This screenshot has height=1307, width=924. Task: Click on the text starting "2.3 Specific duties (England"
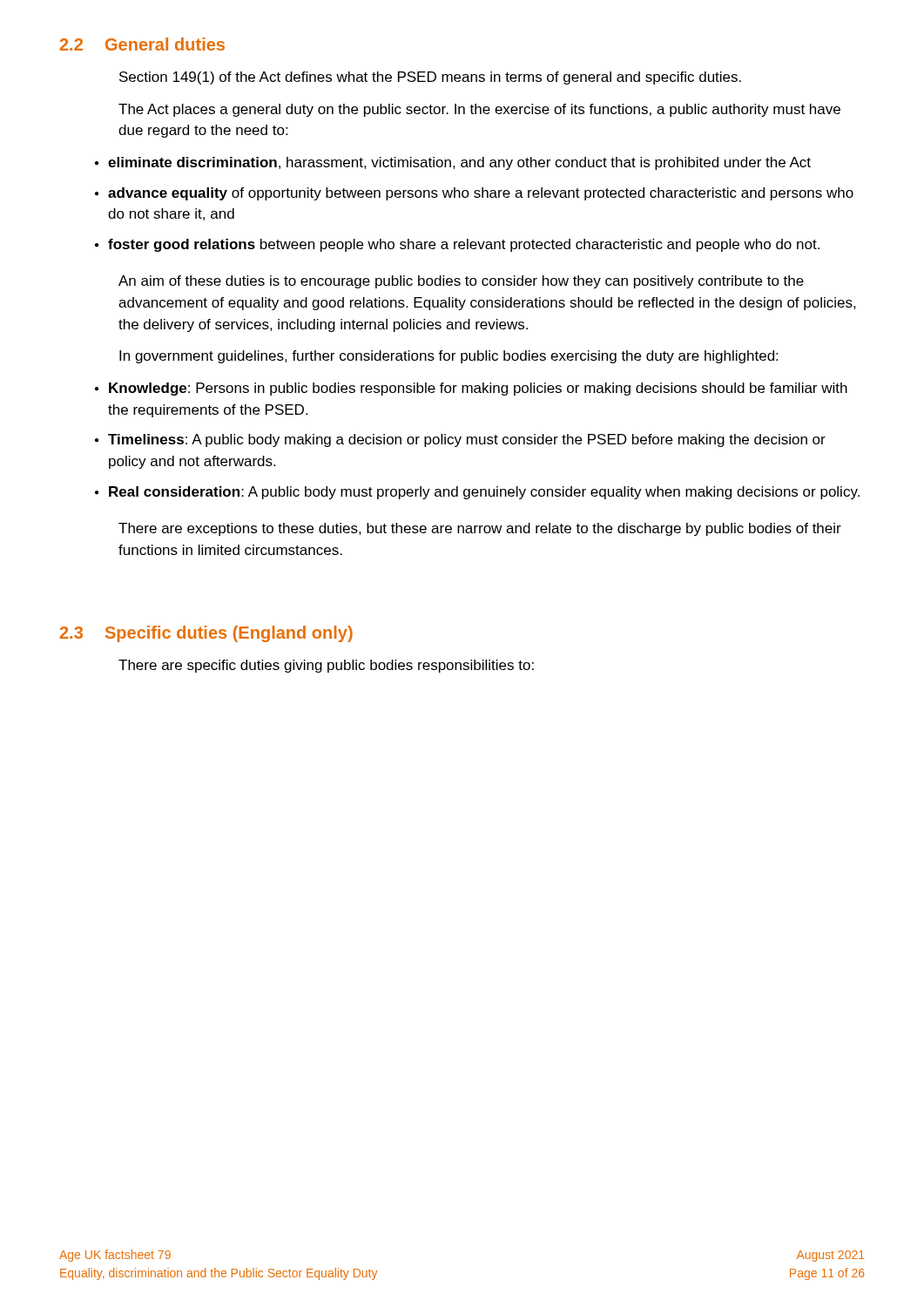click(206, 633)
